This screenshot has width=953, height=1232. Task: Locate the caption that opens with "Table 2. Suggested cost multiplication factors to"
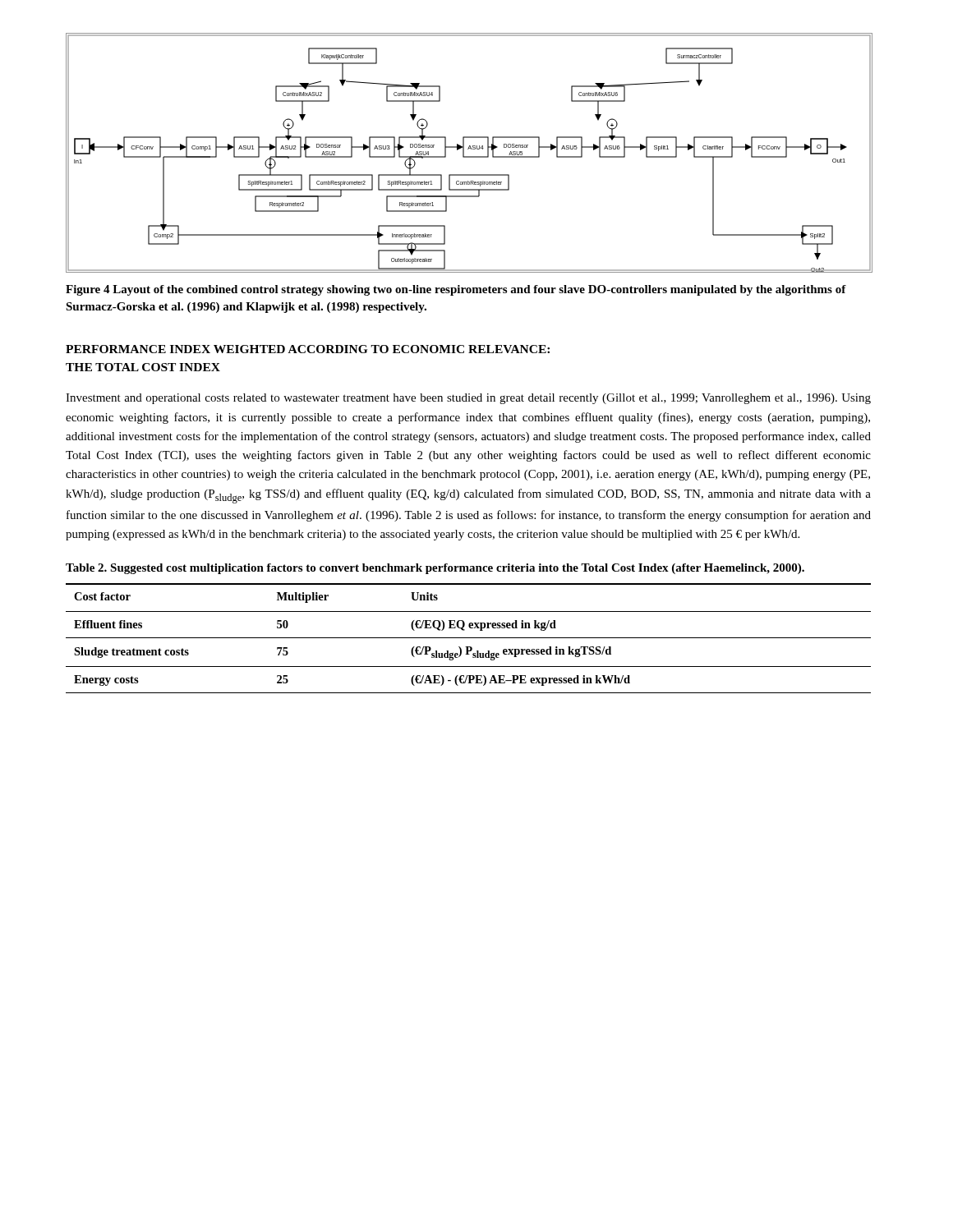(435, 567)
